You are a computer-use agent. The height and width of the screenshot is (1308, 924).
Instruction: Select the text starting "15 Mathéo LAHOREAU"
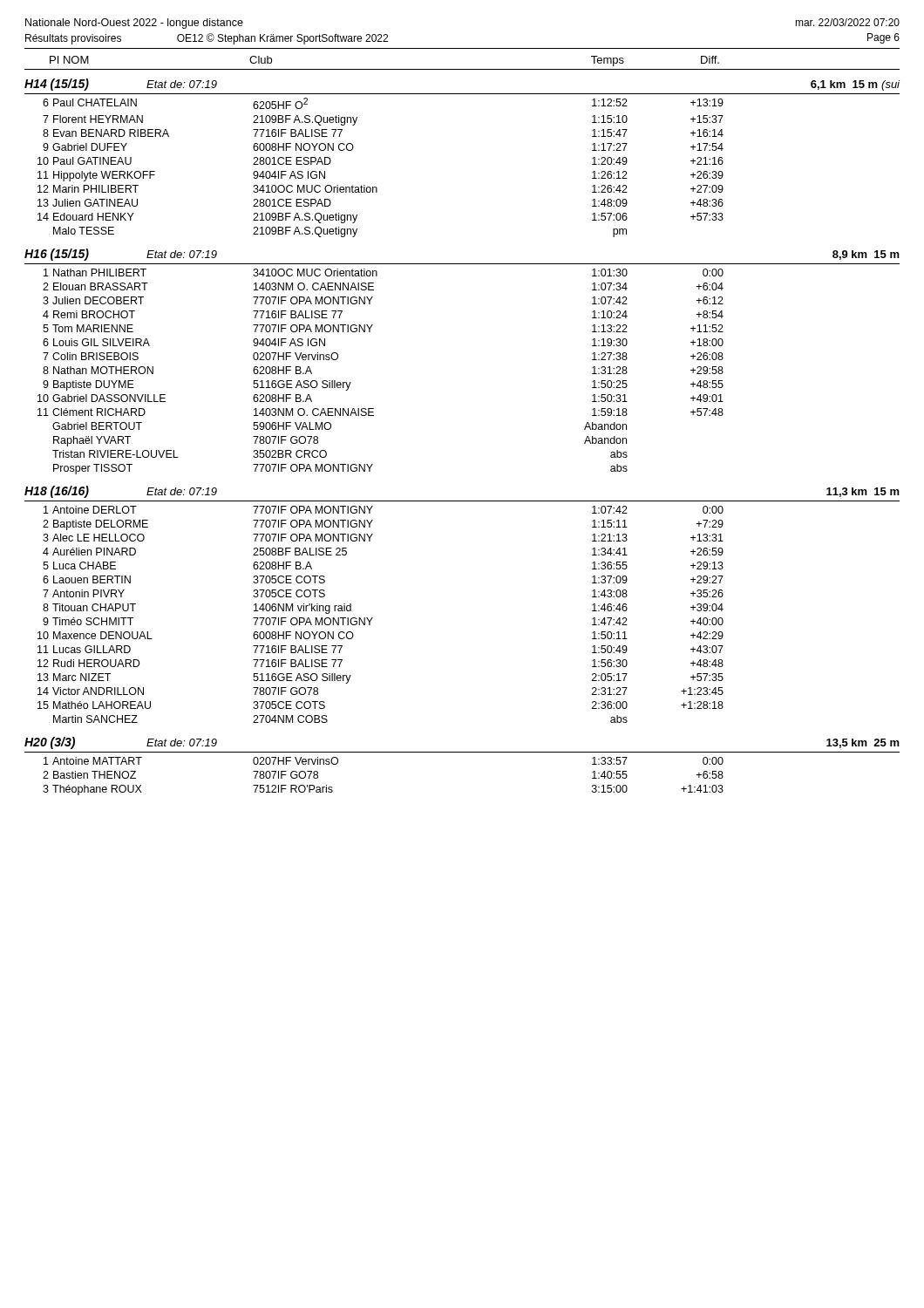[x=99, y=705]
